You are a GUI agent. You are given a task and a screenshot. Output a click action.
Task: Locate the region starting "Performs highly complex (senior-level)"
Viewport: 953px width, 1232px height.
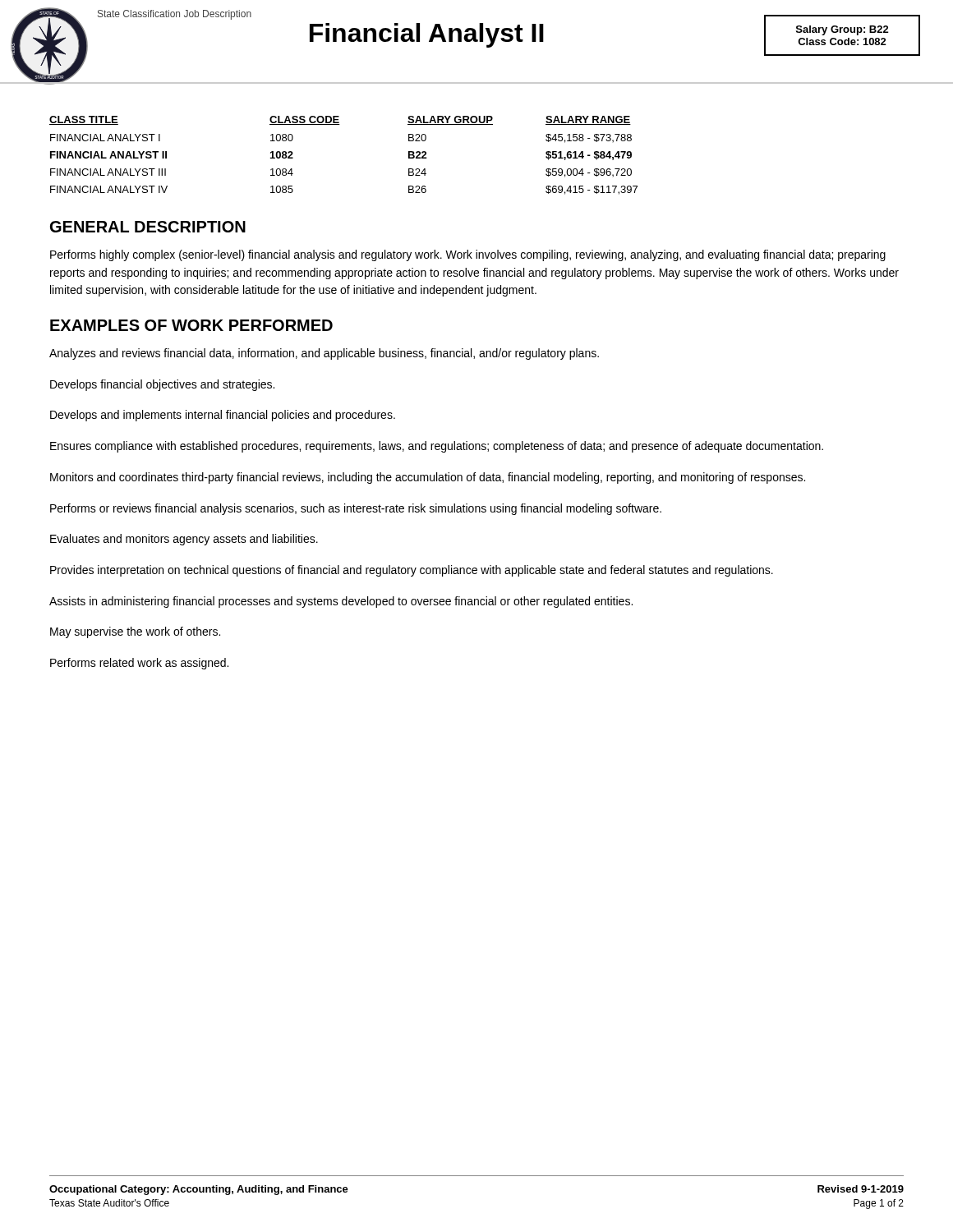(x=474, y=272)
